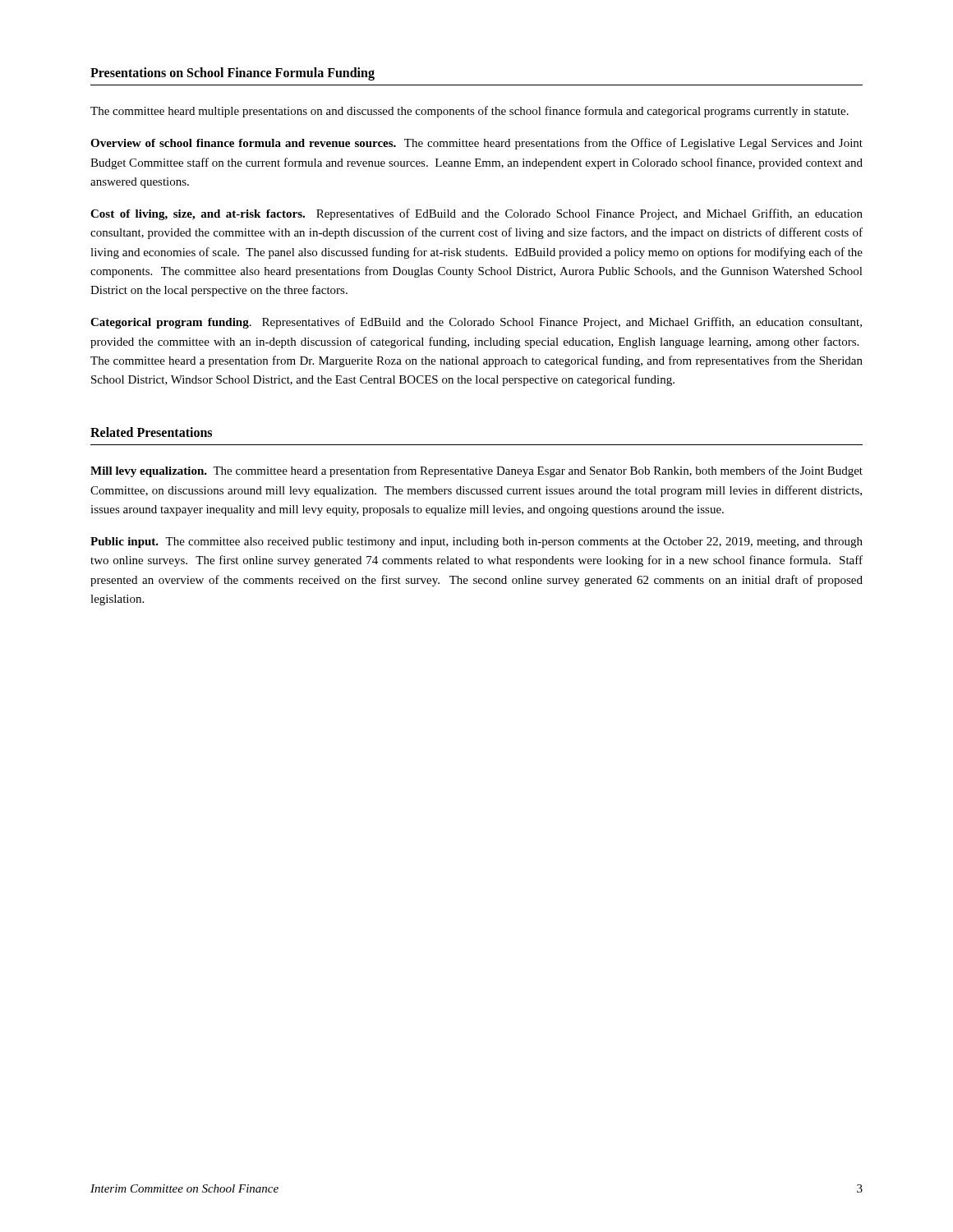Click on the element starting "The committee heard"

(470, 111)
